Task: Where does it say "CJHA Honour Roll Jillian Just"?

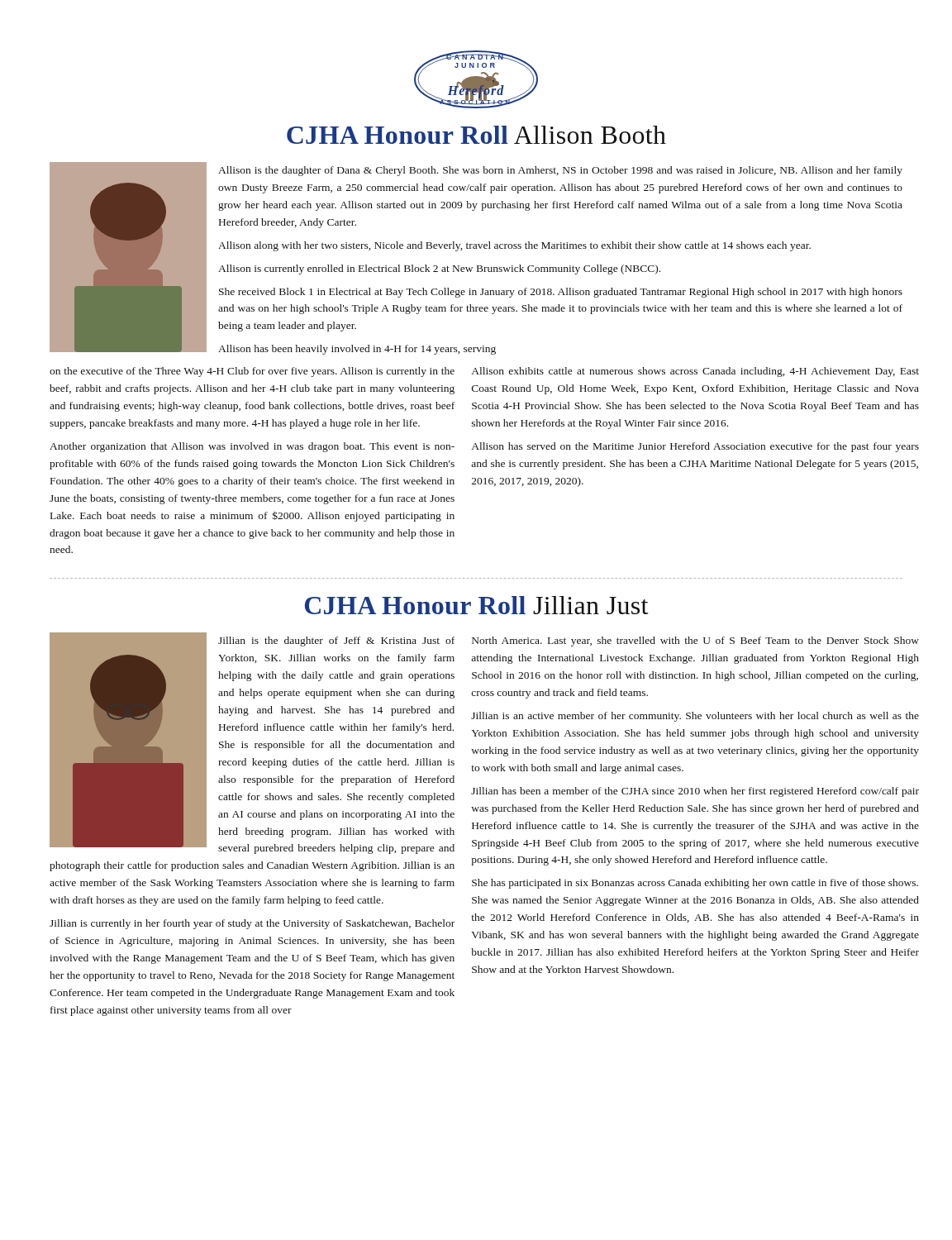Action: click(476, 605)
